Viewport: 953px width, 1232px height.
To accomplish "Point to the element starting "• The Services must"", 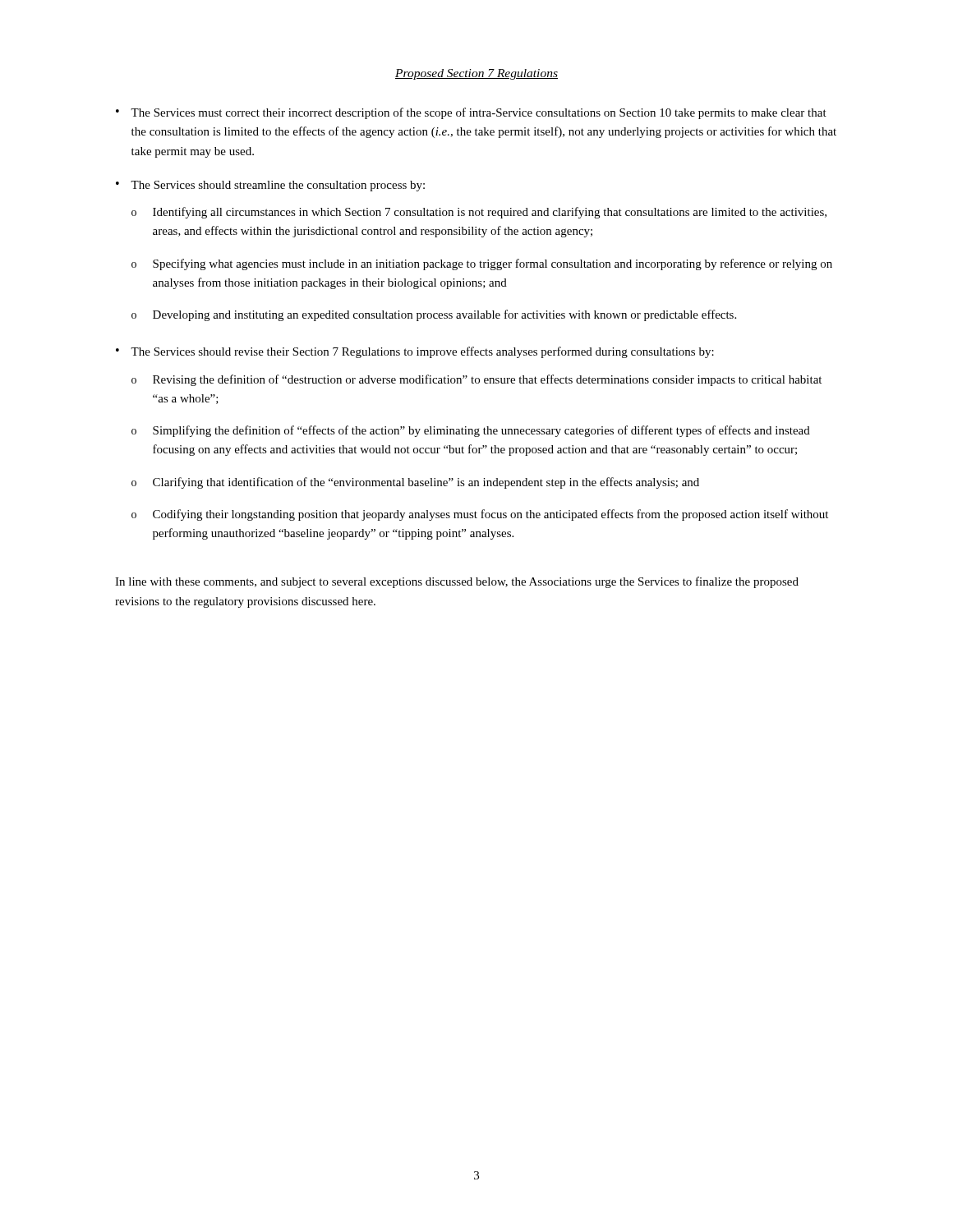I will coord(476,132).
